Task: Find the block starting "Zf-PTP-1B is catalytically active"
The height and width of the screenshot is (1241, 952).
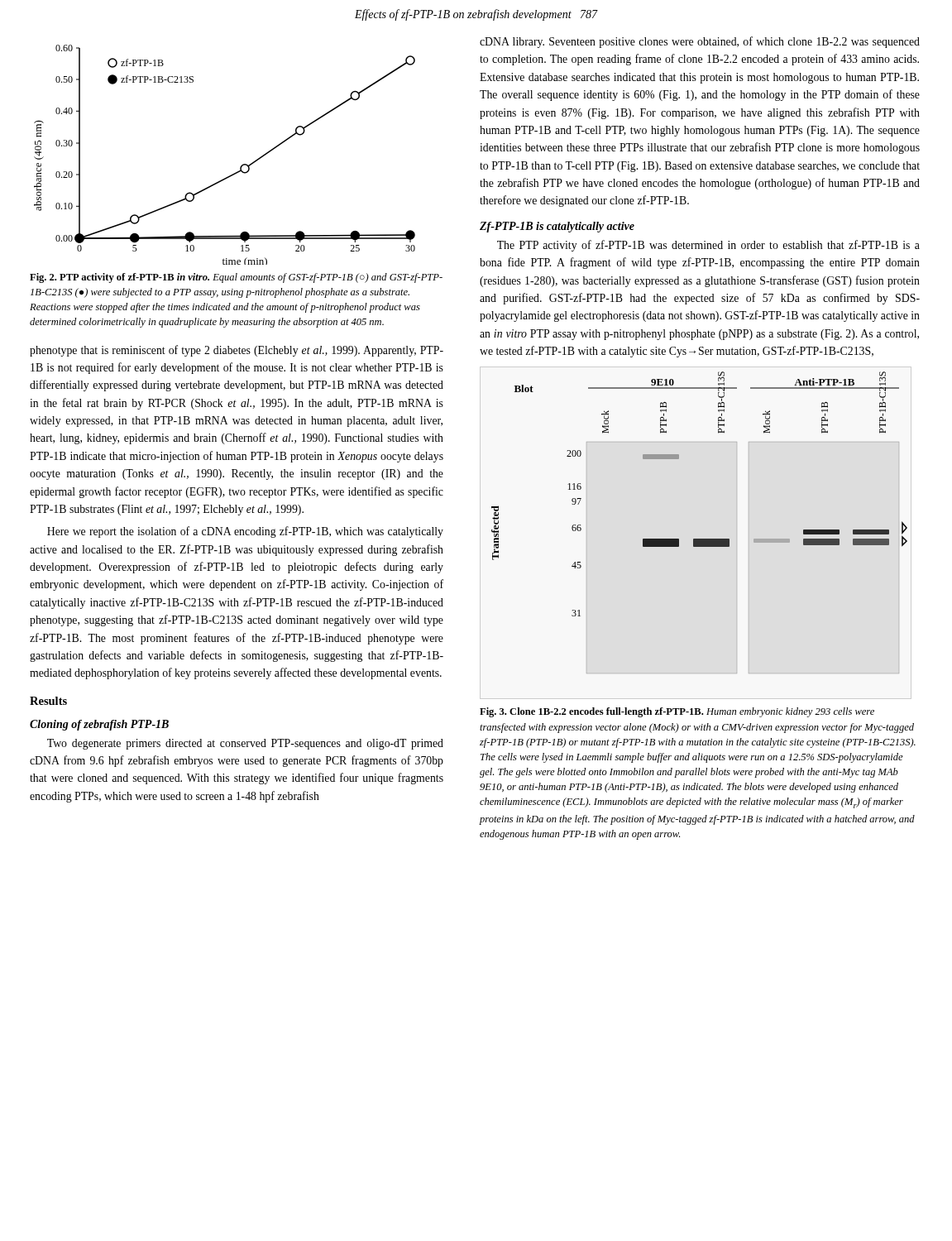Action: [x=557, y=226]
